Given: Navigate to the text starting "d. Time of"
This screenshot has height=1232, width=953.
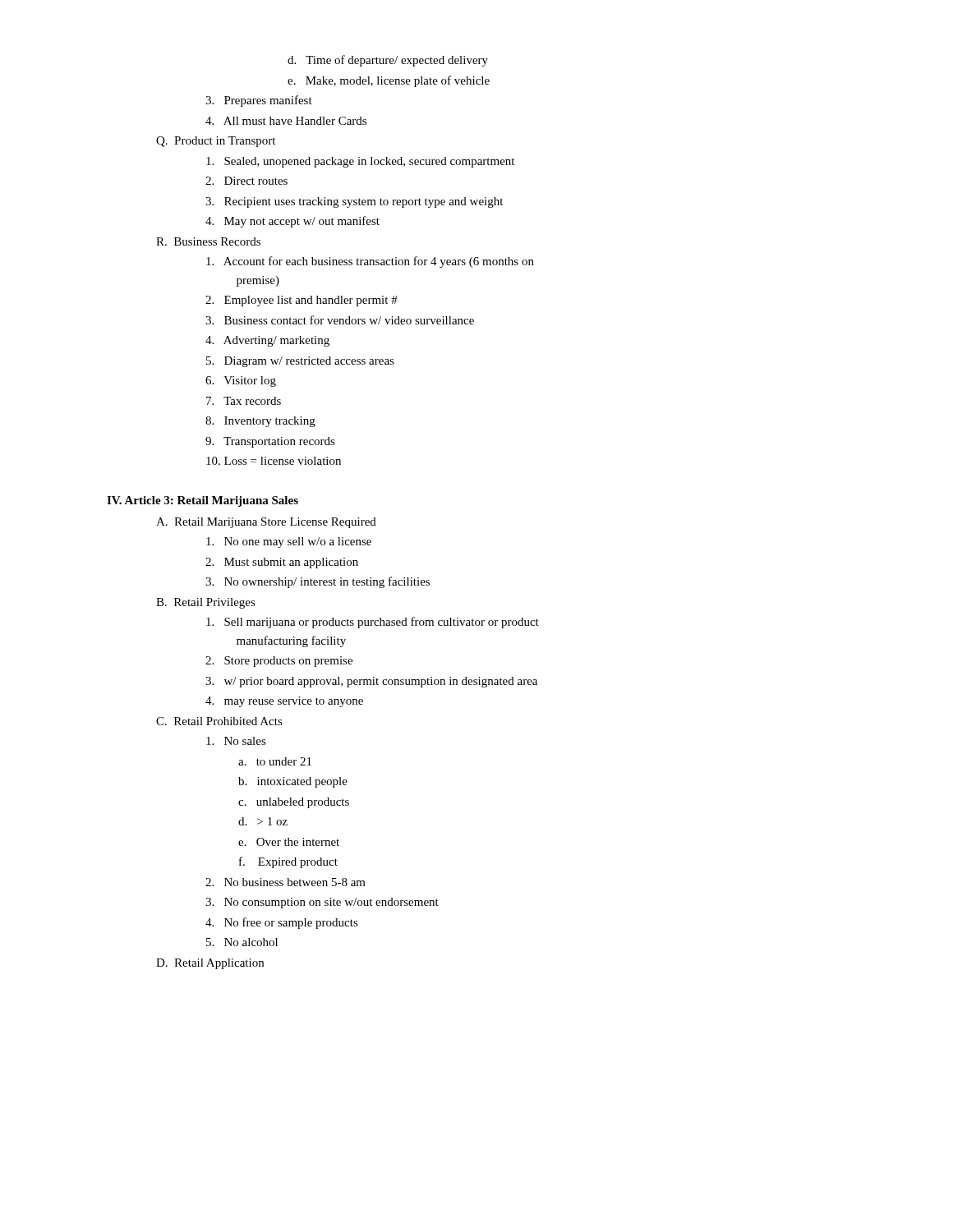Looking at the screenshot, I should pos(388,60).
